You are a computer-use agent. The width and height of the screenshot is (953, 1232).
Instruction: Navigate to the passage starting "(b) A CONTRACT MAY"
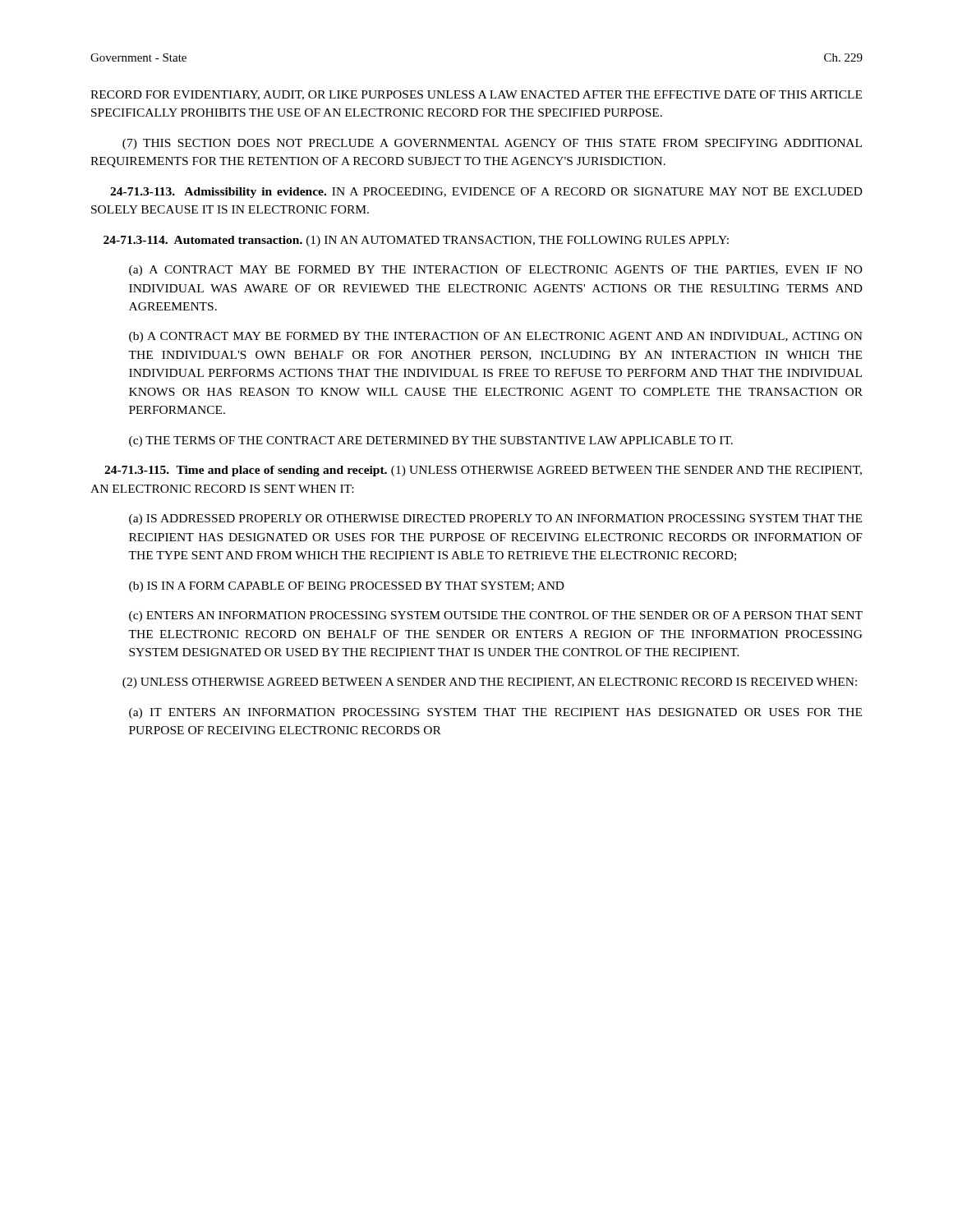click(496, 373)
